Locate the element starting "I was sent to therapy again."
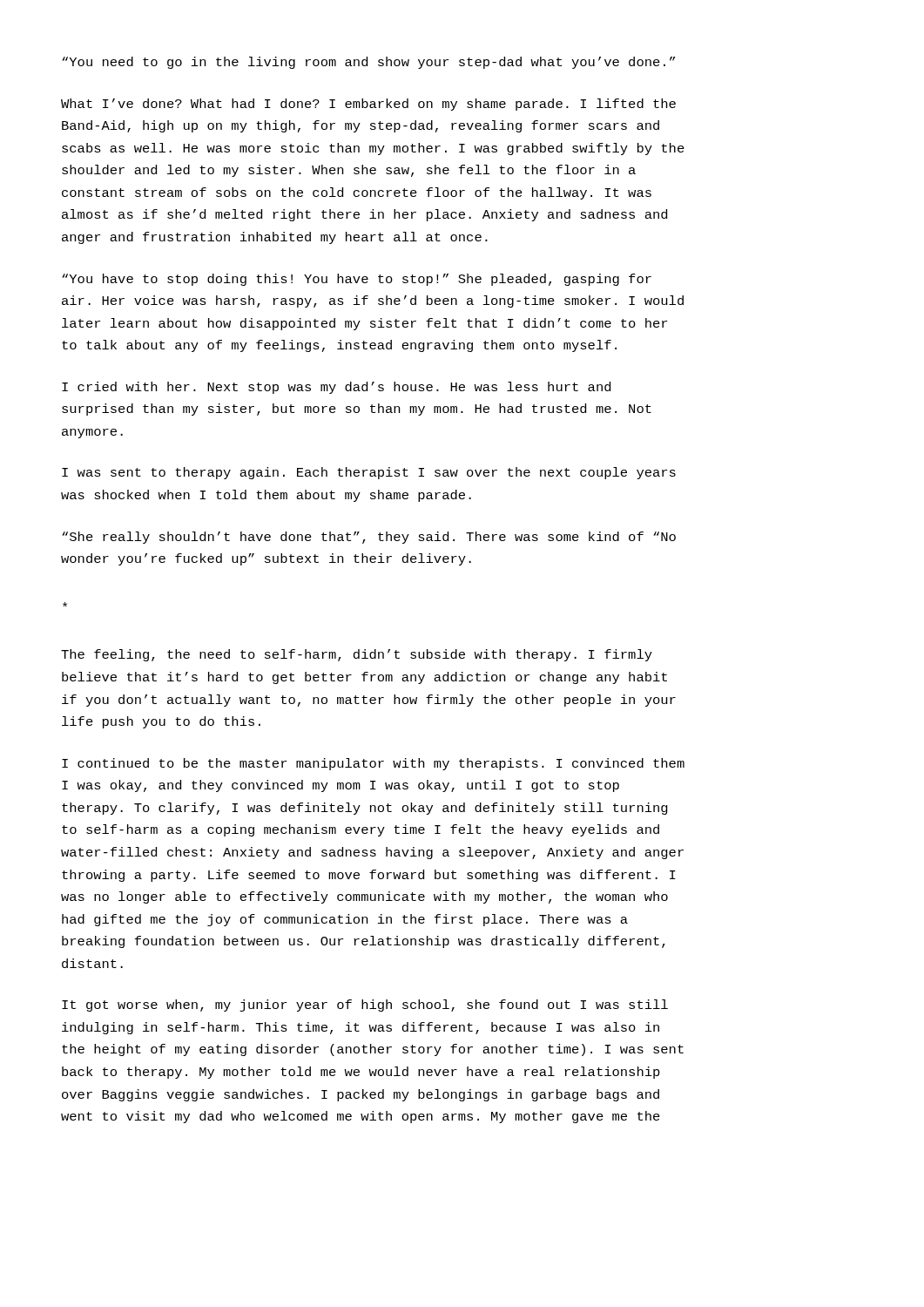The image size is (924, 1307). click(369, 485)
